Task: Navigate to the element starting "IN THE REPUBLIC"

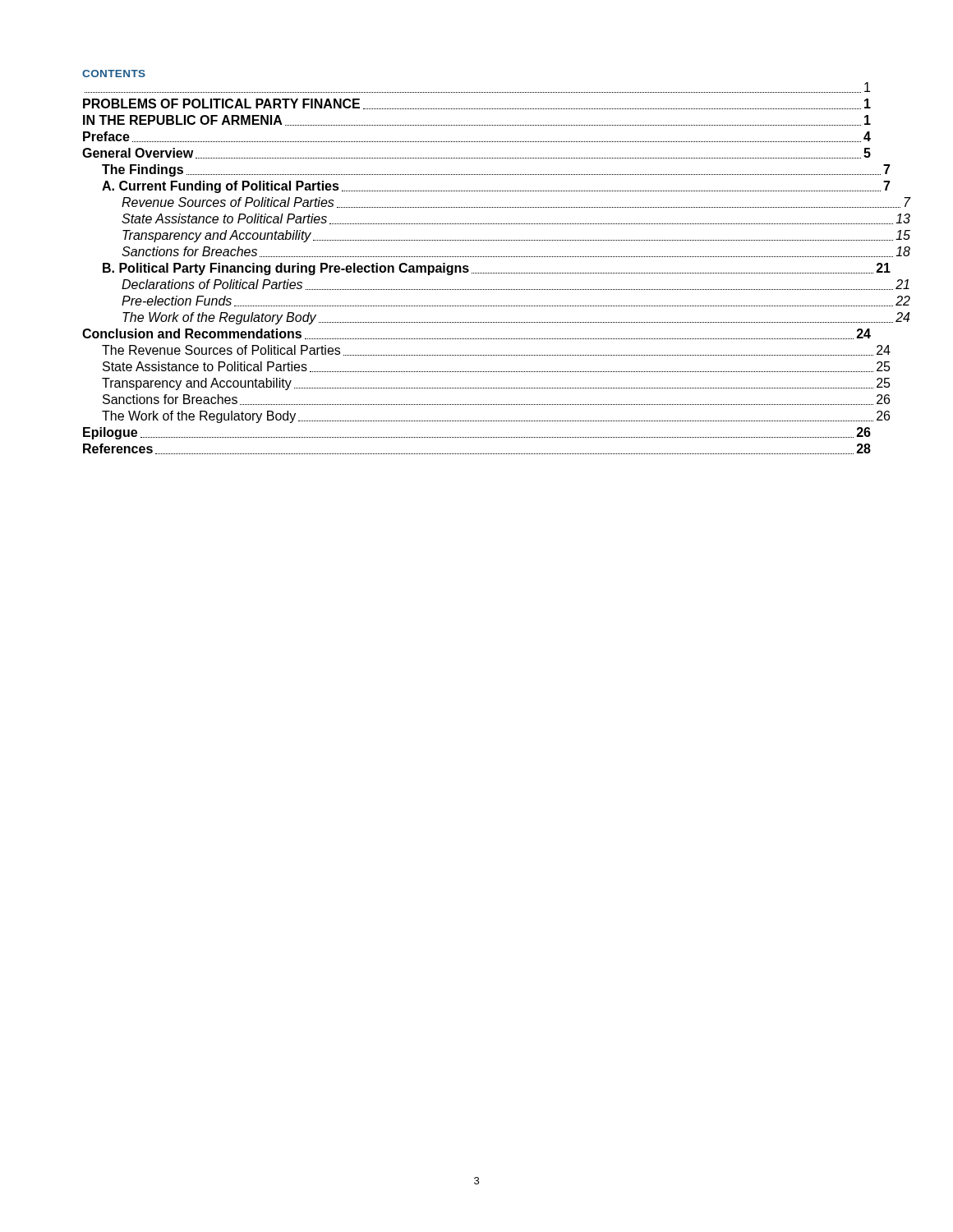Action: [476, 121]
